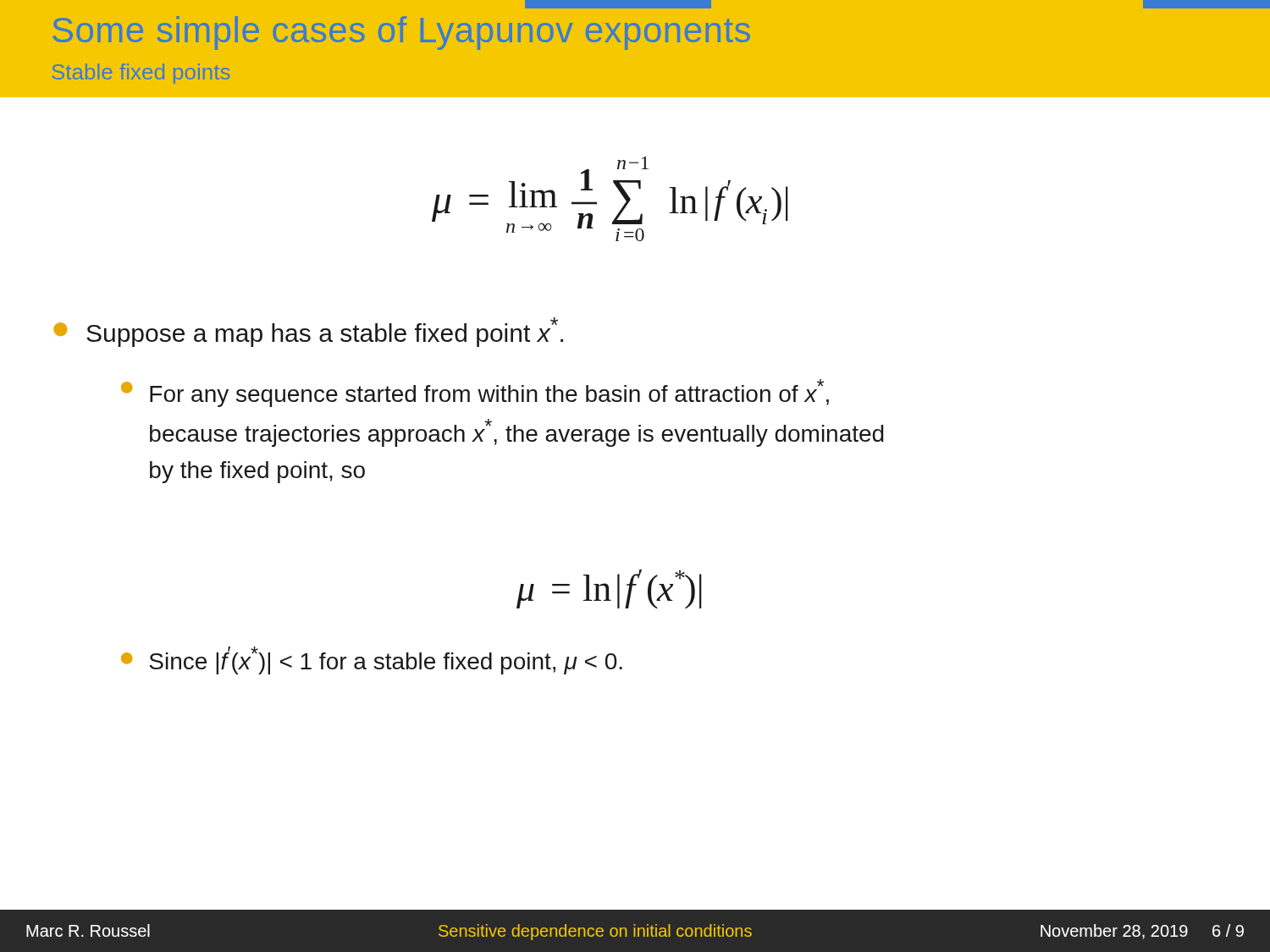Find the list item with the text "● Suppose a"

pos(308,330)
